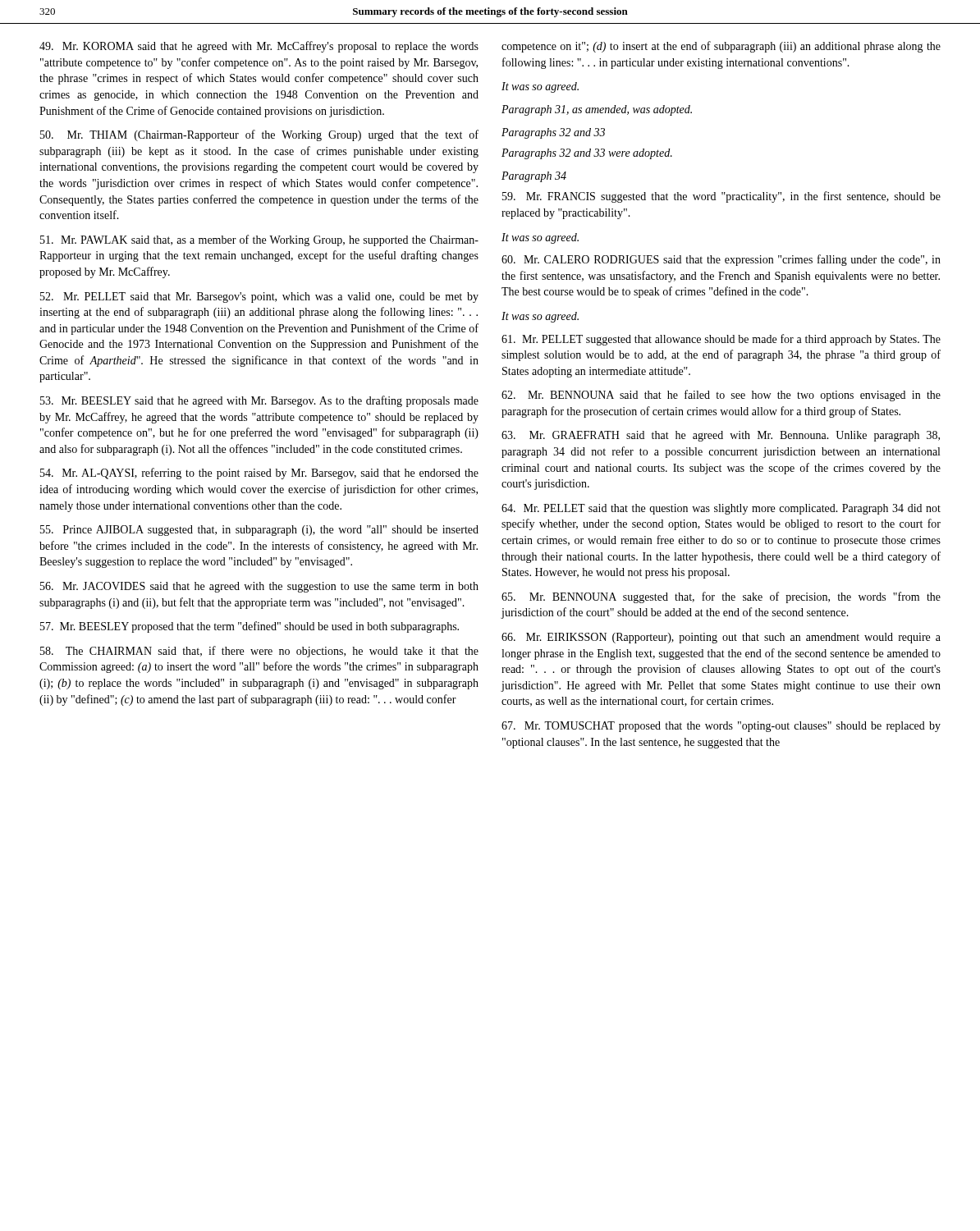This screenshot has height=1231, width=980.
Task: Select the text block starting "Paragraph 34"
Action: pos(534,176)
